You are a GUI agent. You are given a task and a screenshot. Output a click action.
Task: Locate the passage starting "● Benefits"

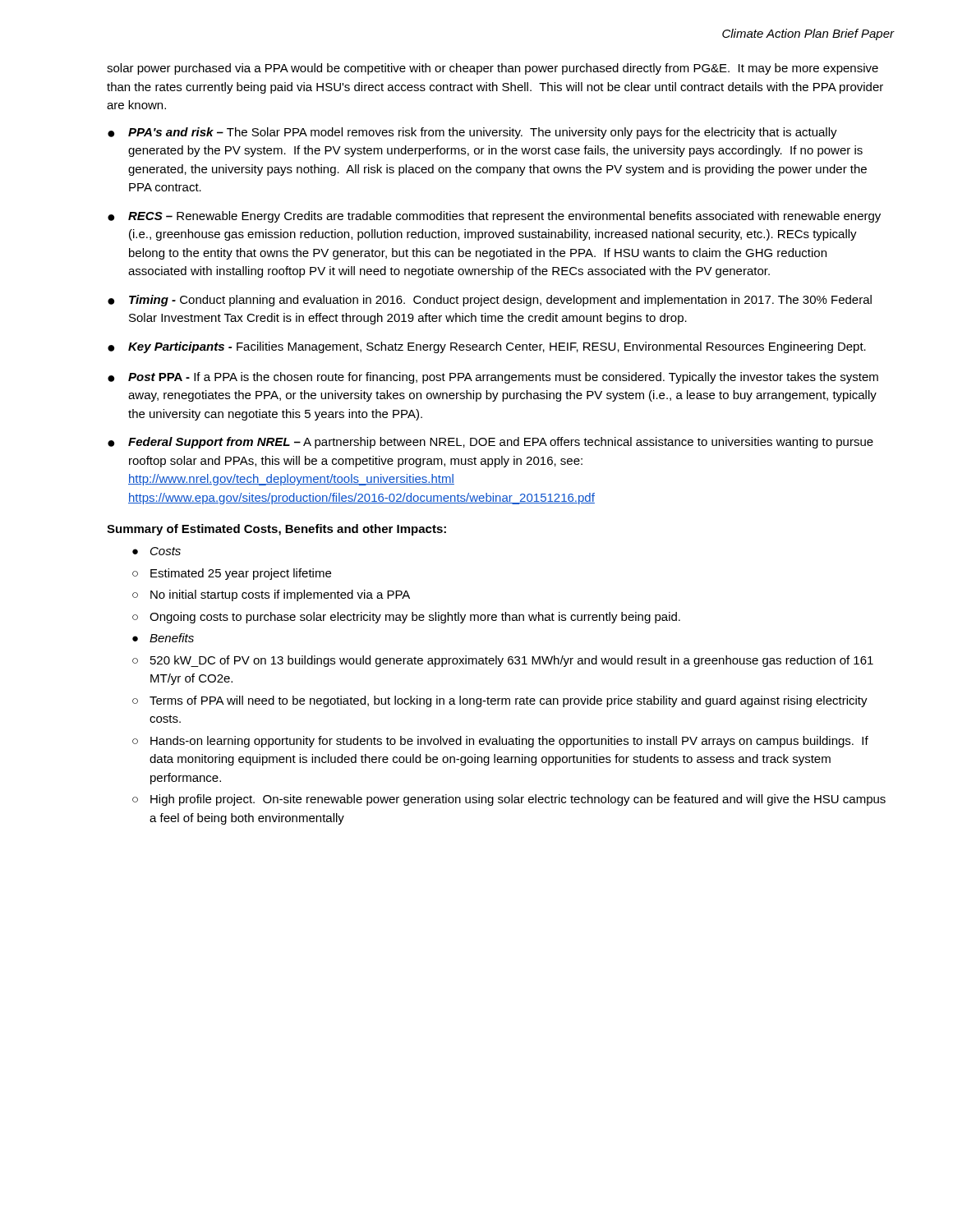tap(163, 638)
